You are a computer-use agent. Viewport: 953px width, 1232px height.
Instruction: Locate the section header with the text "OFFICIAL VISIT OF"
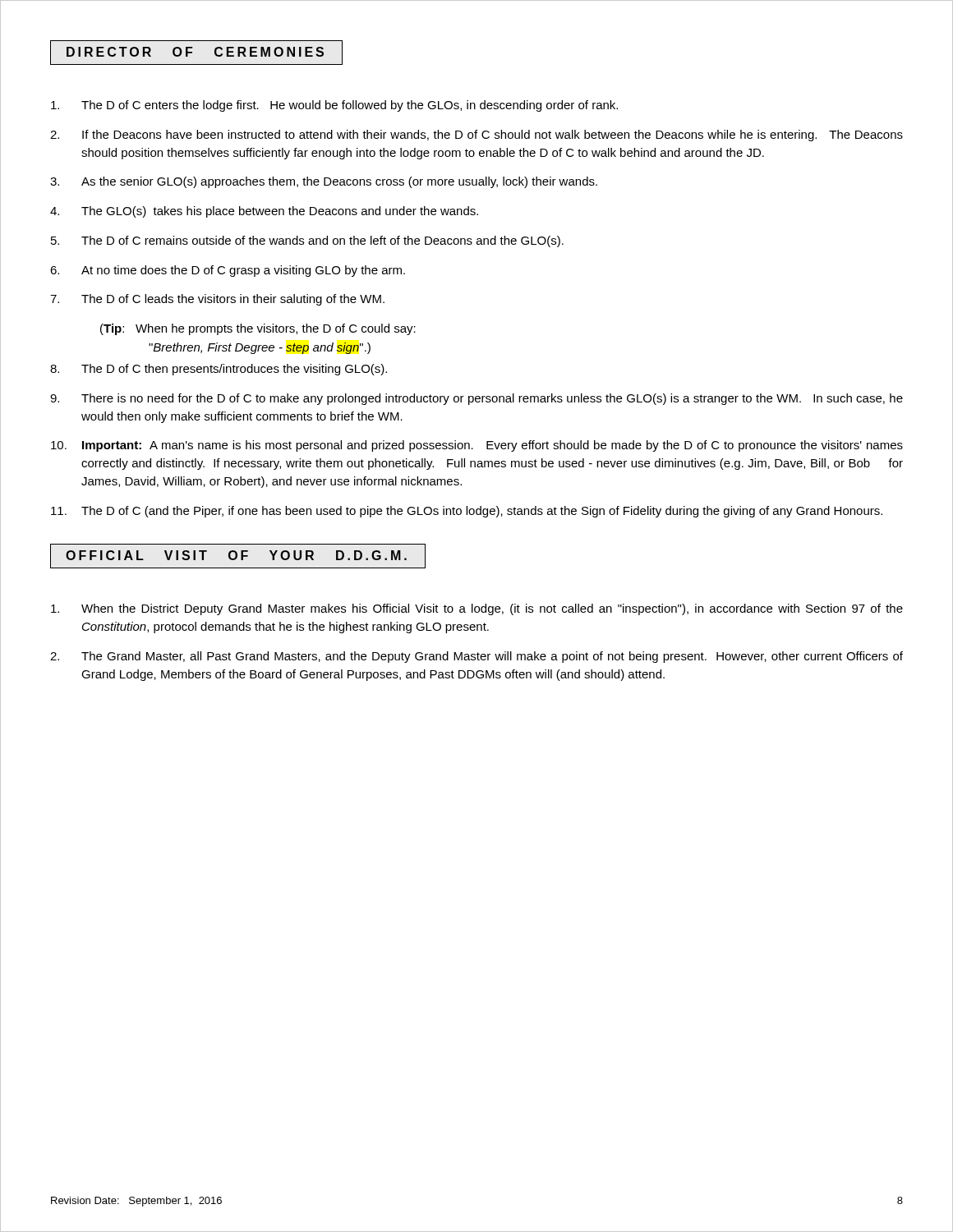[238, 556]
